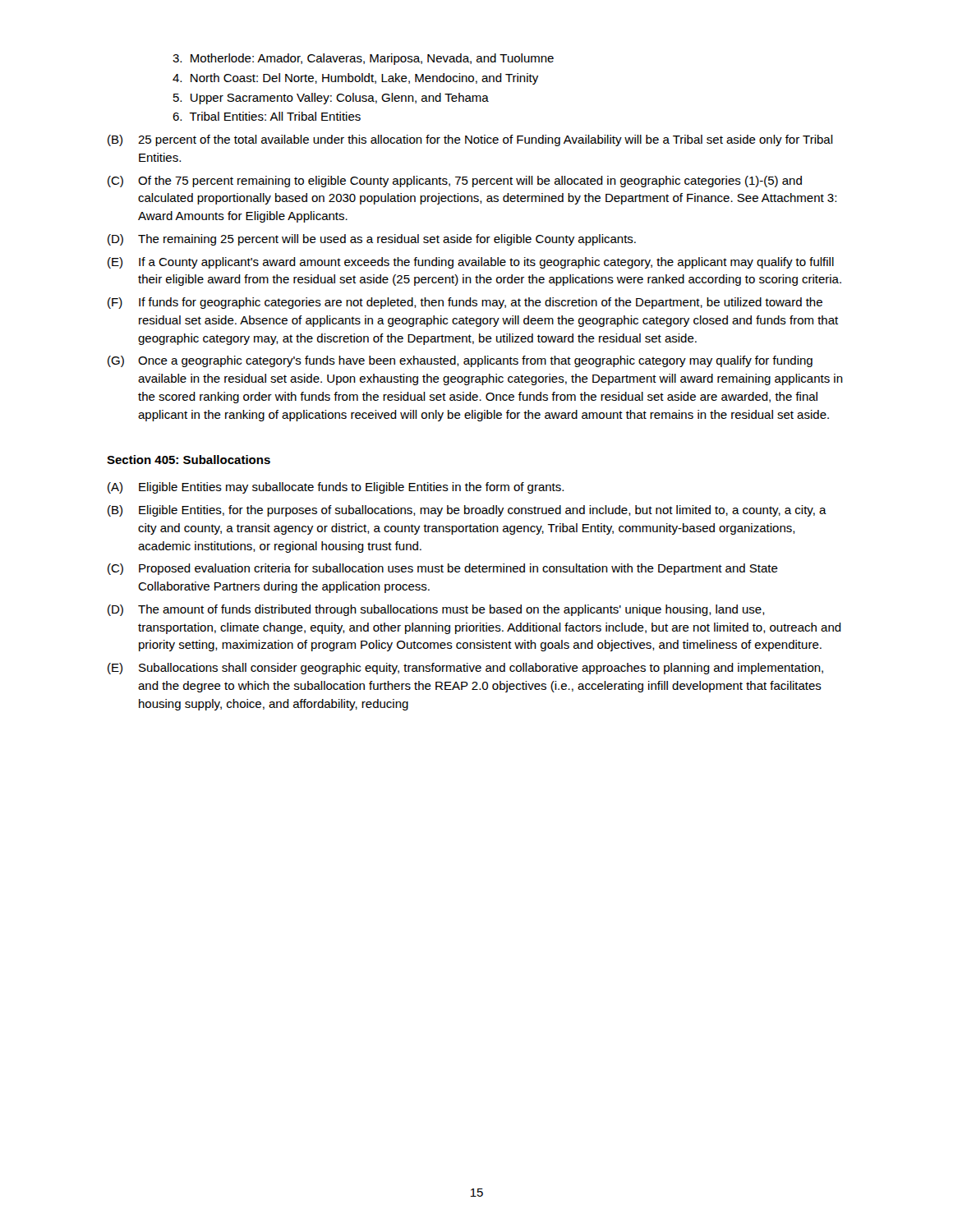Locate the region starting "4. North Coast: Del"
953x1232 pixels.
coord(355,77)
